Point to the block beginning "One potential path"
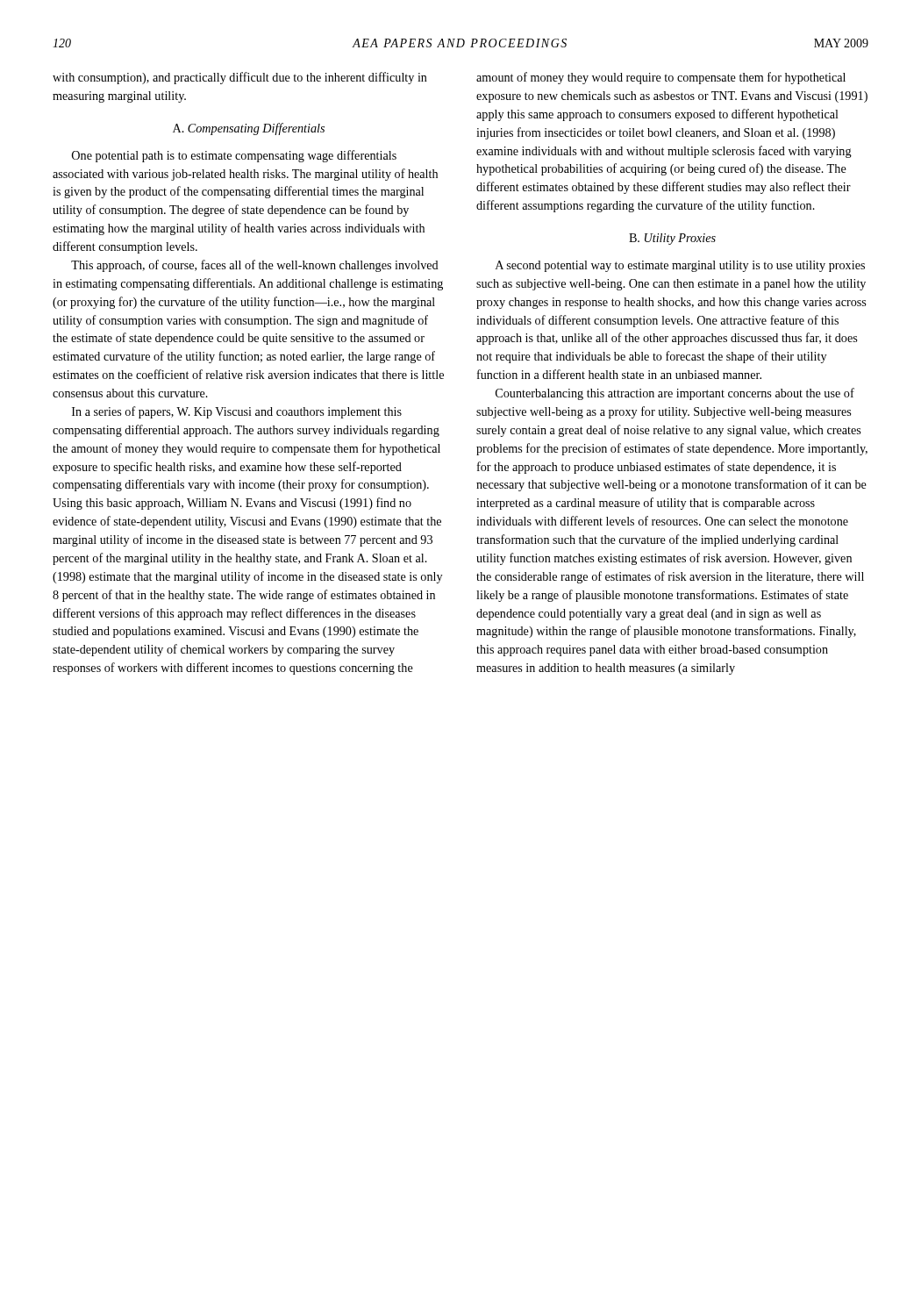This screenshot has height=1316, width=921. pyautogui.click(x=249, y=412)
